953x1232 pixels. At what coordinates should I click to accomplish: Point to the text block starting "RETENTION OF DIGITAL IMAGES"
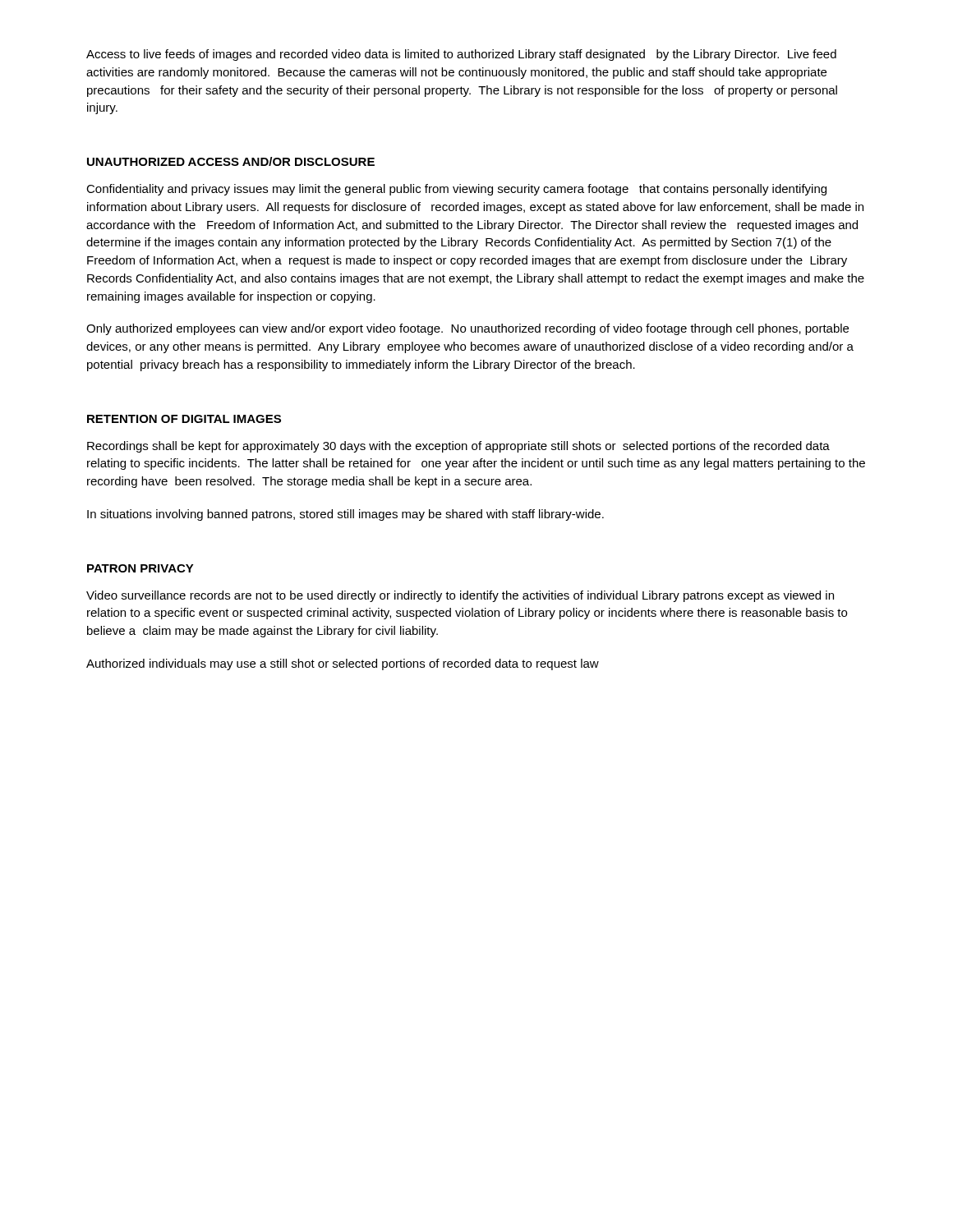tap(184, 418)
